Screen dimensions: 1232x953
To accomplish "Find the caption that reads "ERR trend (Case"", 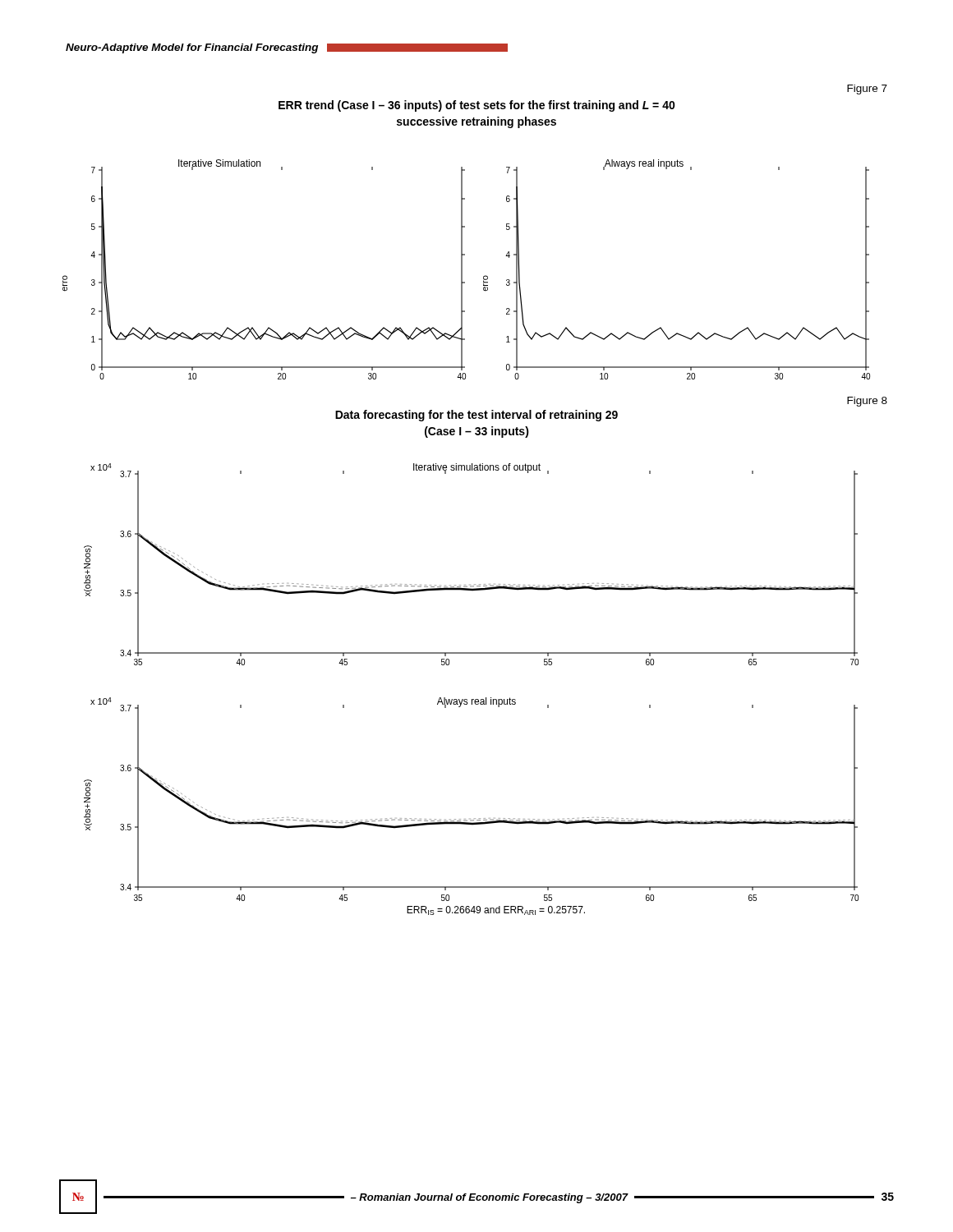I will (x=476, y=113).
